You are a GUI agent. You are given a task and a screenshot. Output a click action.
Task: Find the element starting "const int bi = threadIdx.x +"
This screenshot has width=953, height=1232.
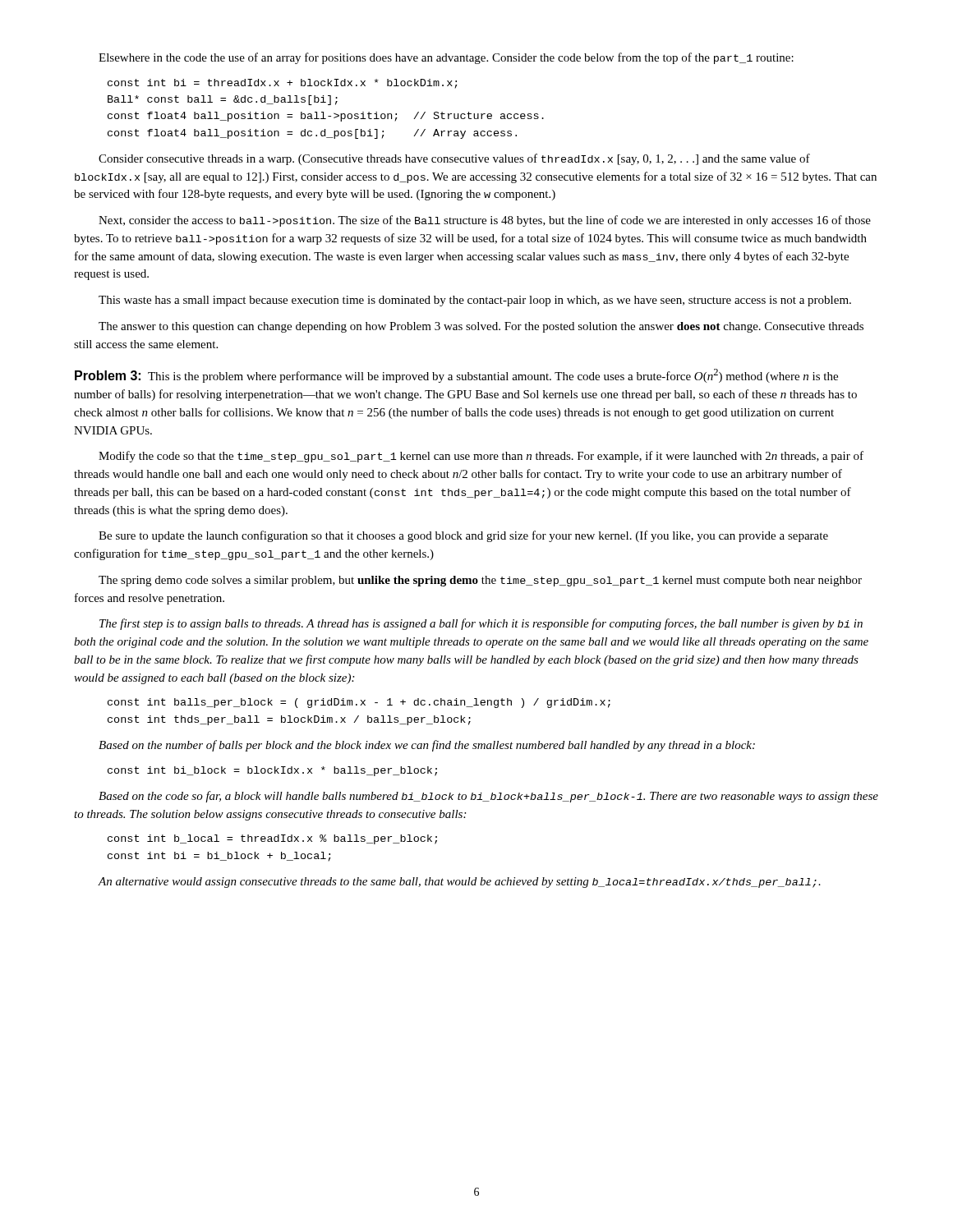click(493, 109)
